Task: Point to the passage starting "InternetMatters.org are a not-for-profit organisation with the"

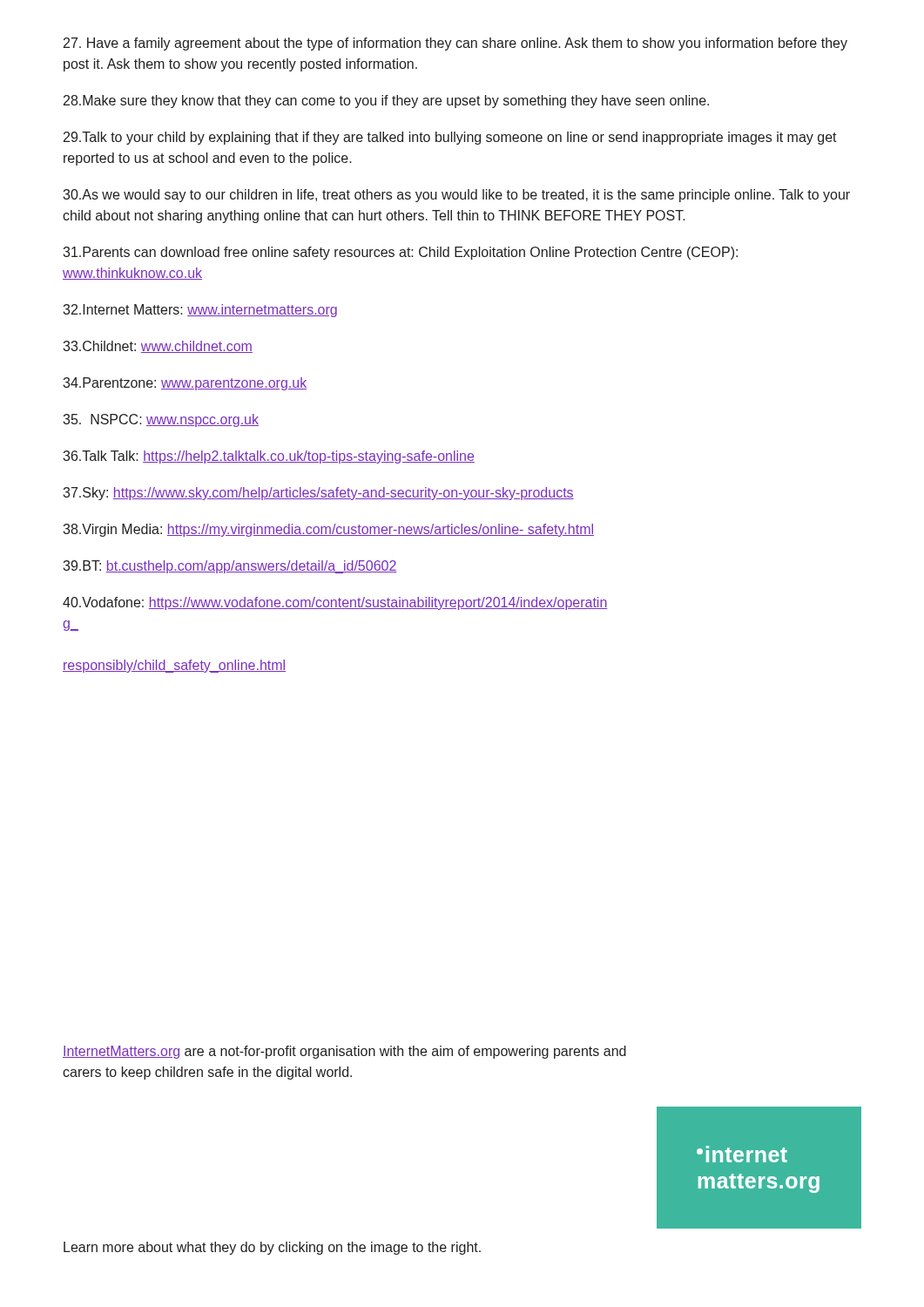Action: click(x=345, y=1062)
